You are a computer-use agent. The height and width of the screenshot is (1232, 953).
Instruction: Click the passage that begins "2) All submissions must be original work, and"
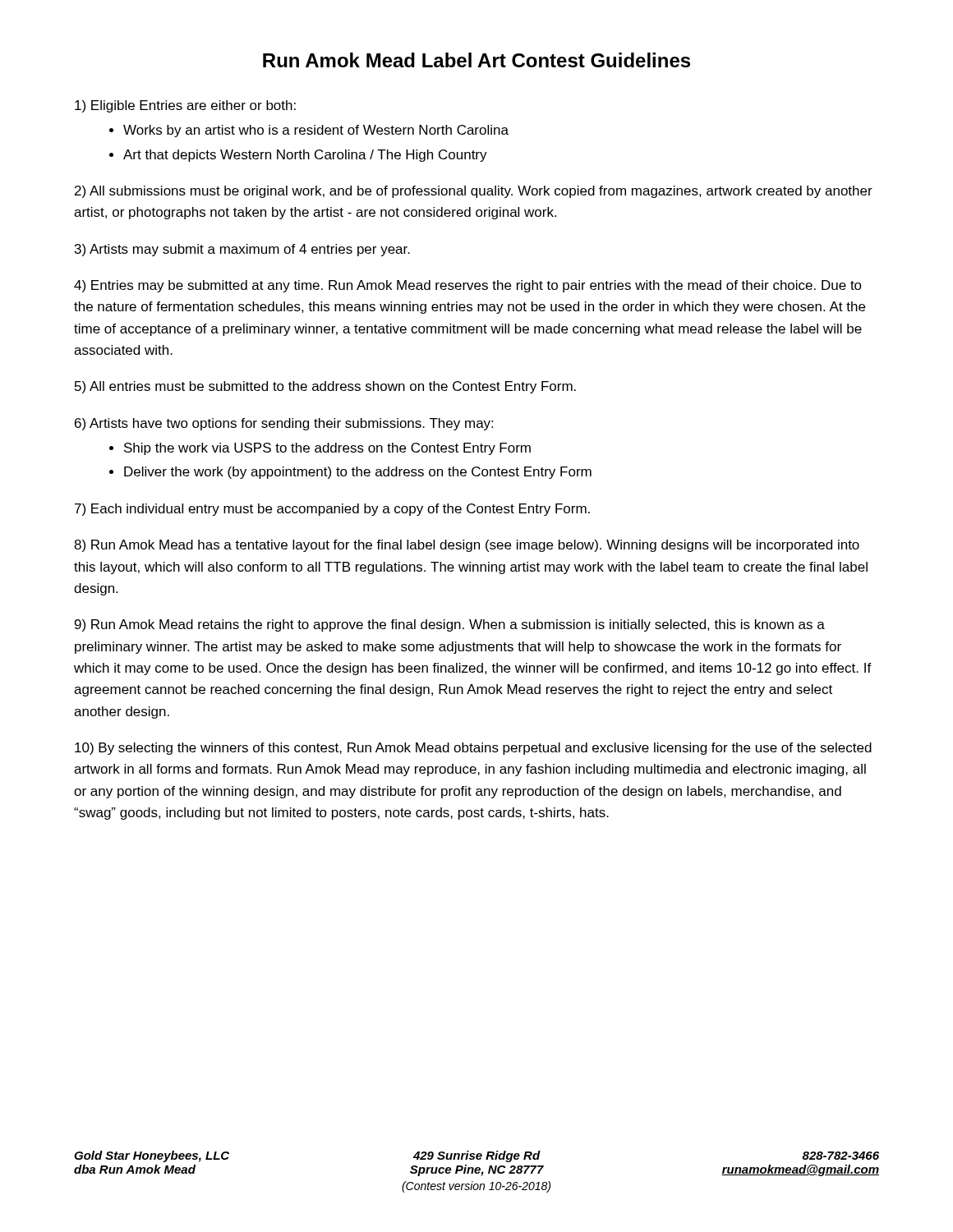[x=473, y=202]
